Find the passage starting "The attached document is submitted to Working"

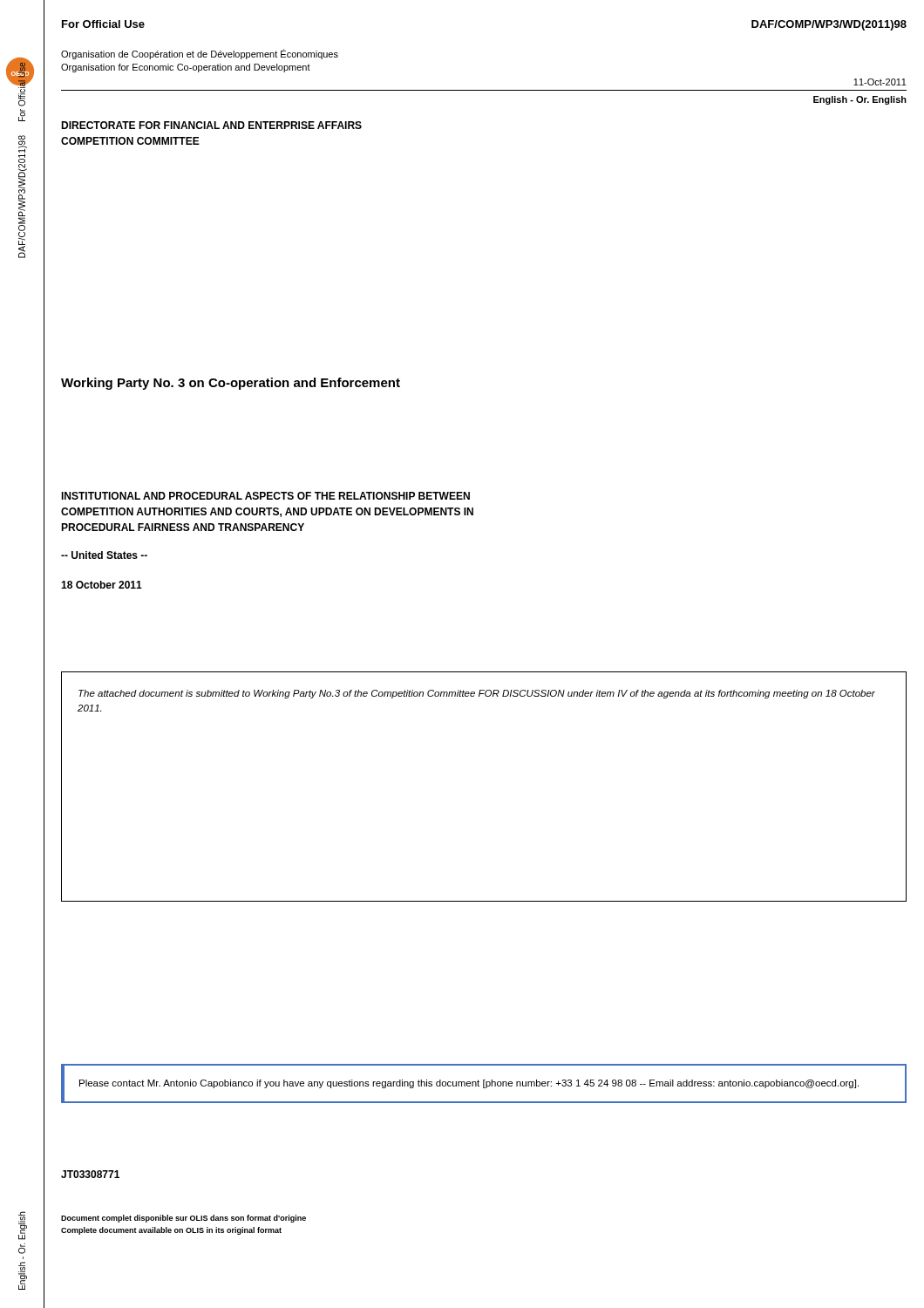click(484, 701)
